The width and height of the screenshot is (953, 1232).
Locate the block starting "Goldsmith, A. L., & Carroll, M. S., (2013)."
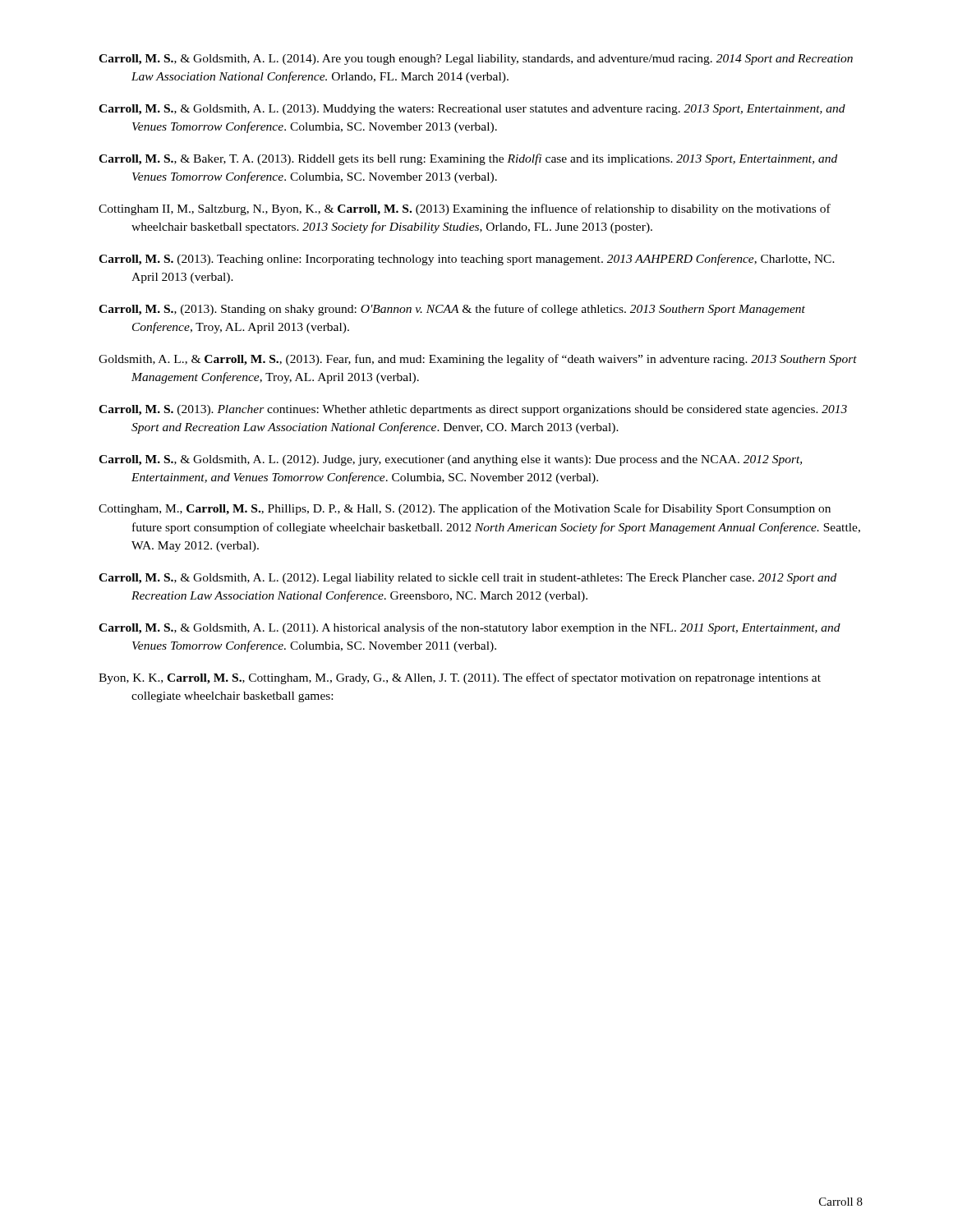point(478,367)
